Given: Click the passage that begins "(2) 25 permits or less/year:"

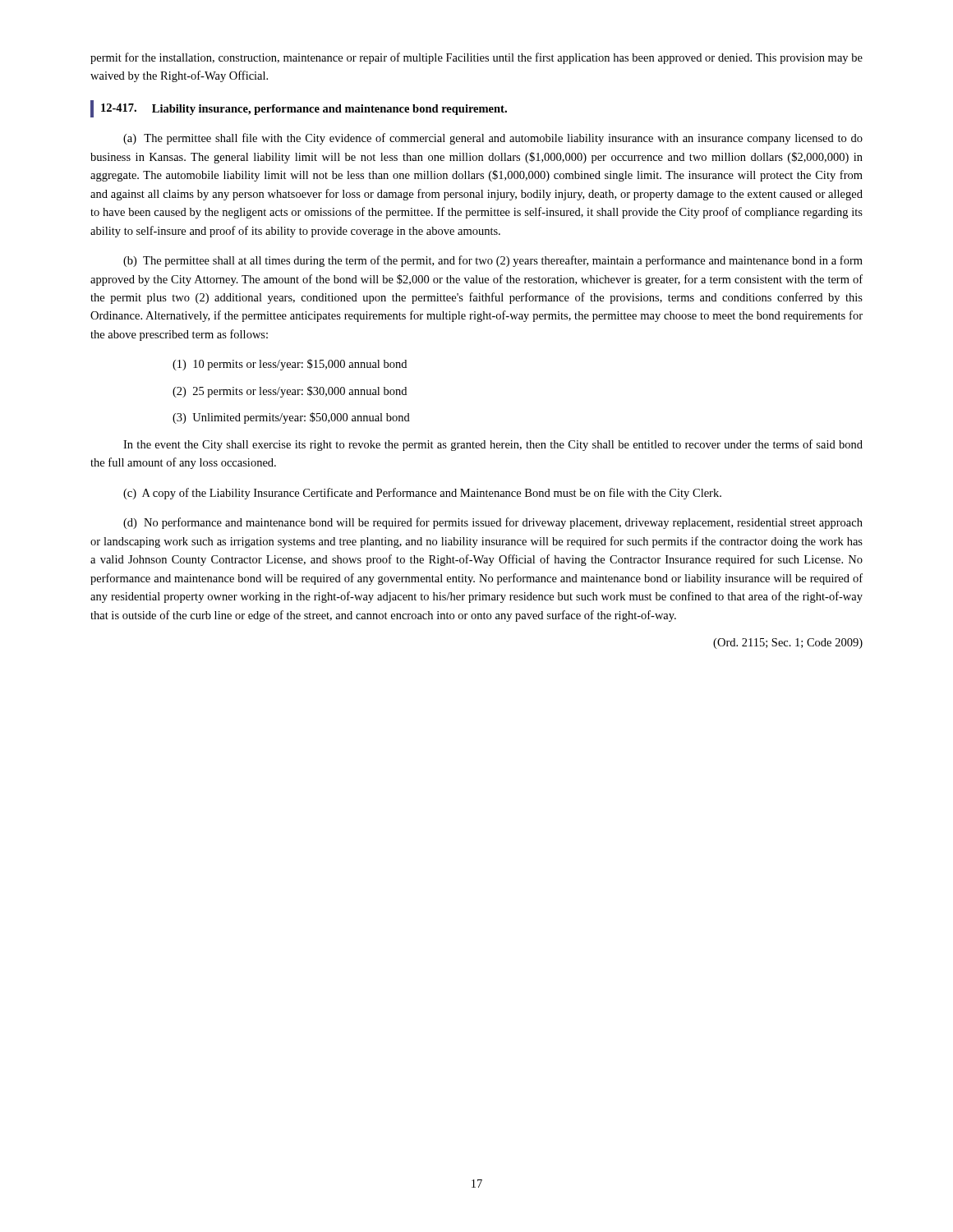Looking at the screenshot, I should 290,391.
